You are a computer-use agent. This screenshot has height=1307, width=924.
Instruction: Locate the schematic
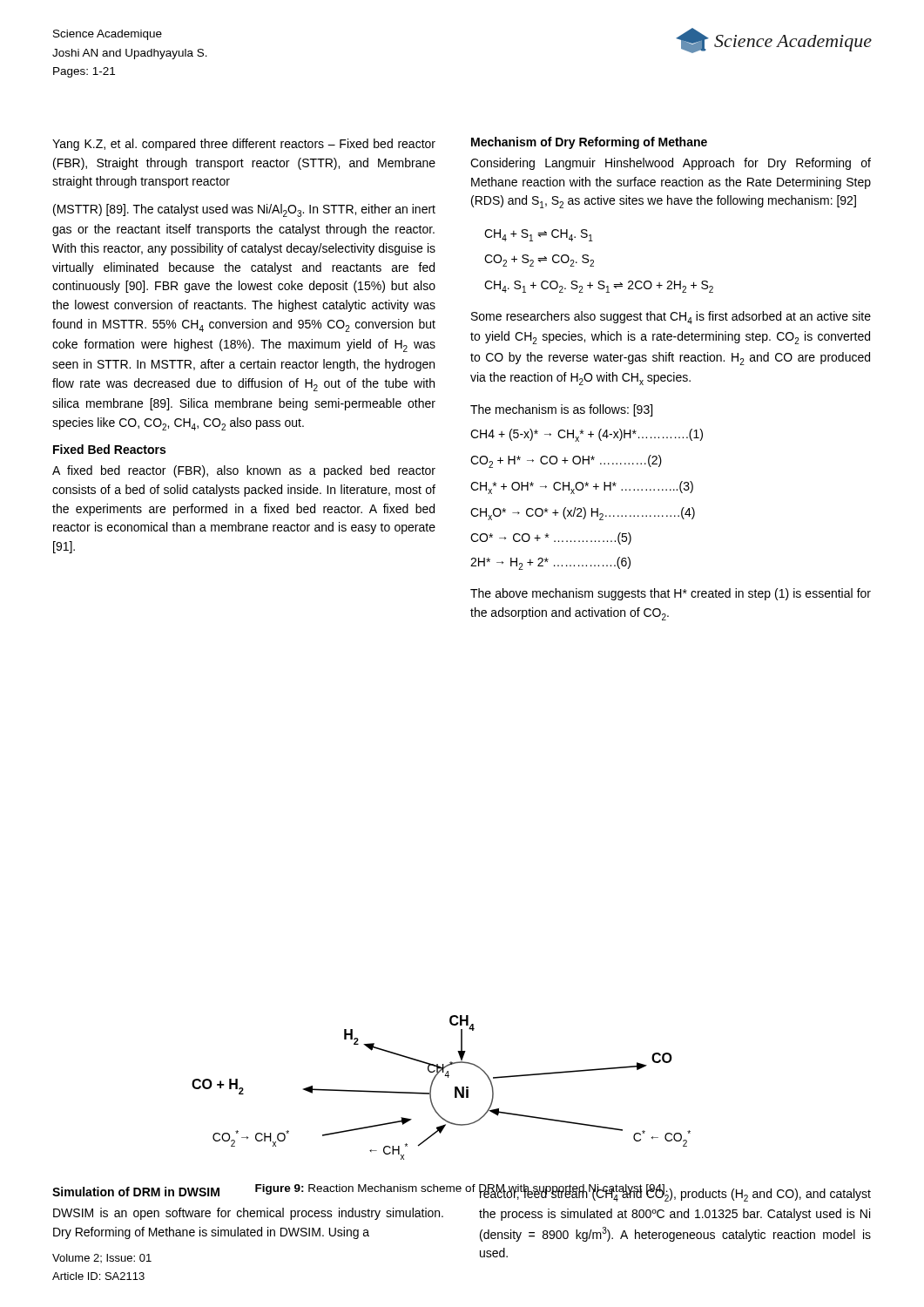coord(462,1100)
